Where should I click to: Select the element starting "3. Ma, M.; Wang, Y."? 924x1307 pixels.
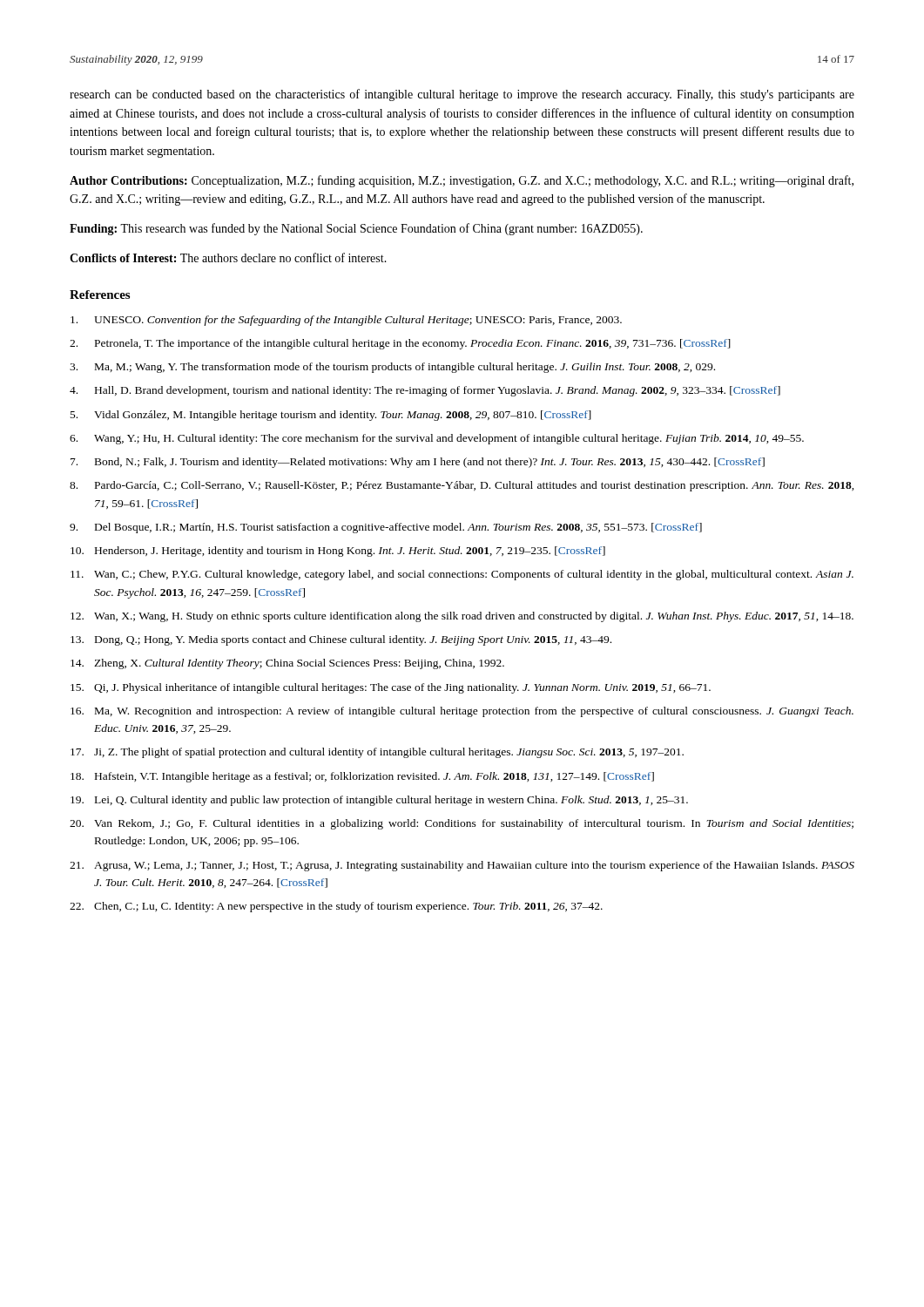coord(462,367)
